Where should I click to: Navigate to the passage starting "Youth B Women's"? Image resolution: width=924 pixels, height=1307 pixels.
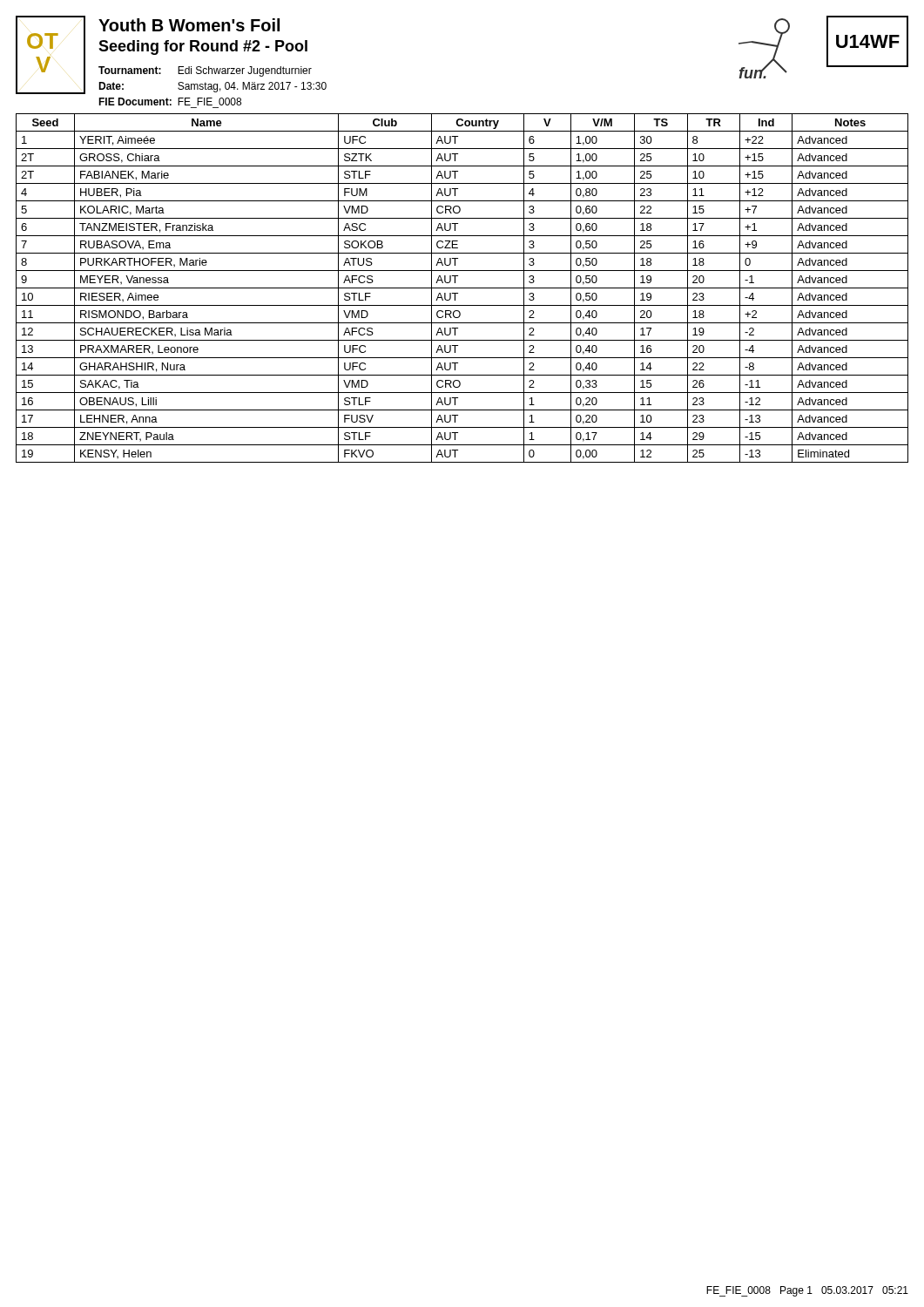coord(215,63)
